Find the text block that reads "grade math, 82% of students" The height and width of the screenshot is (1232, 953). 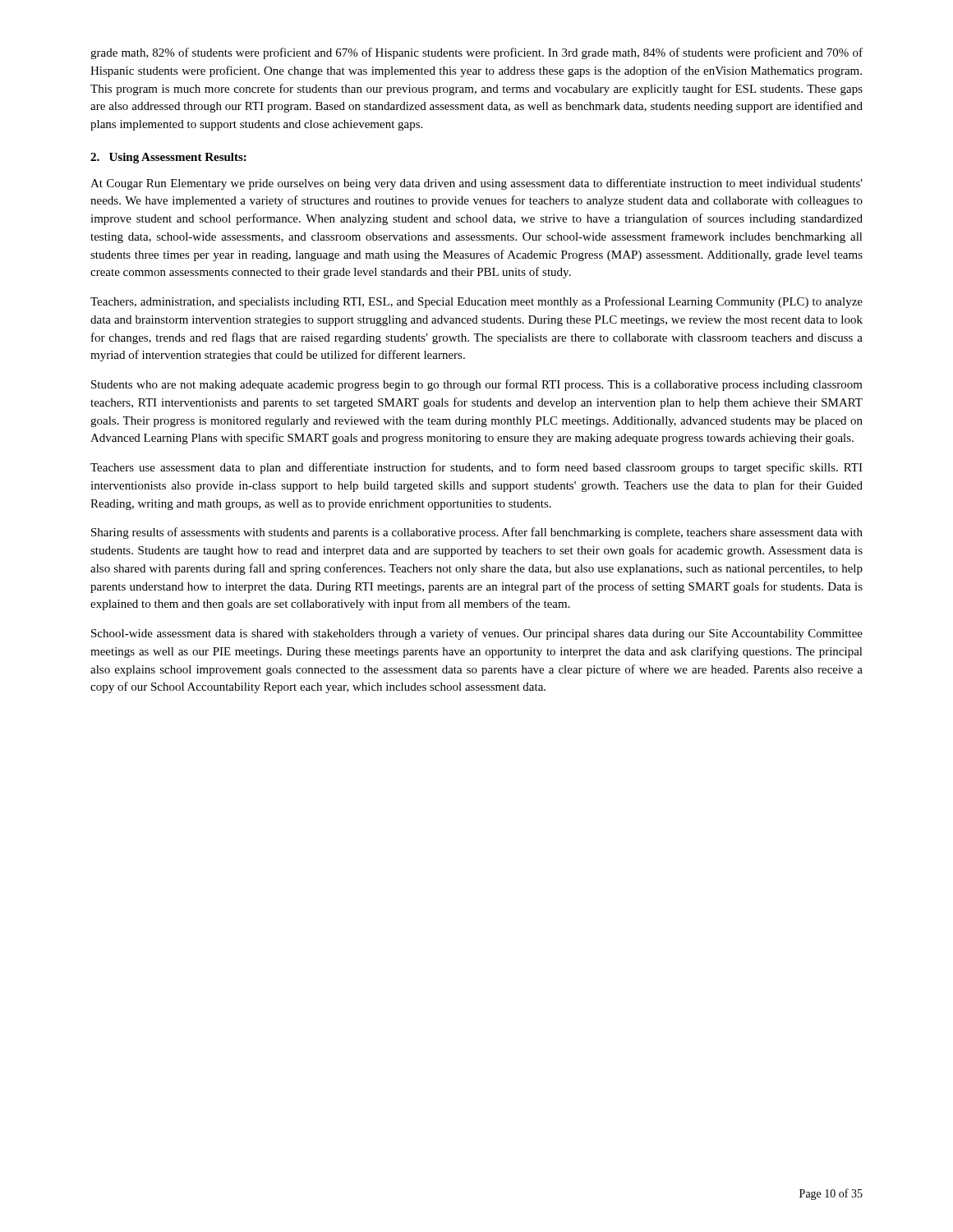(x=476, y=89)
